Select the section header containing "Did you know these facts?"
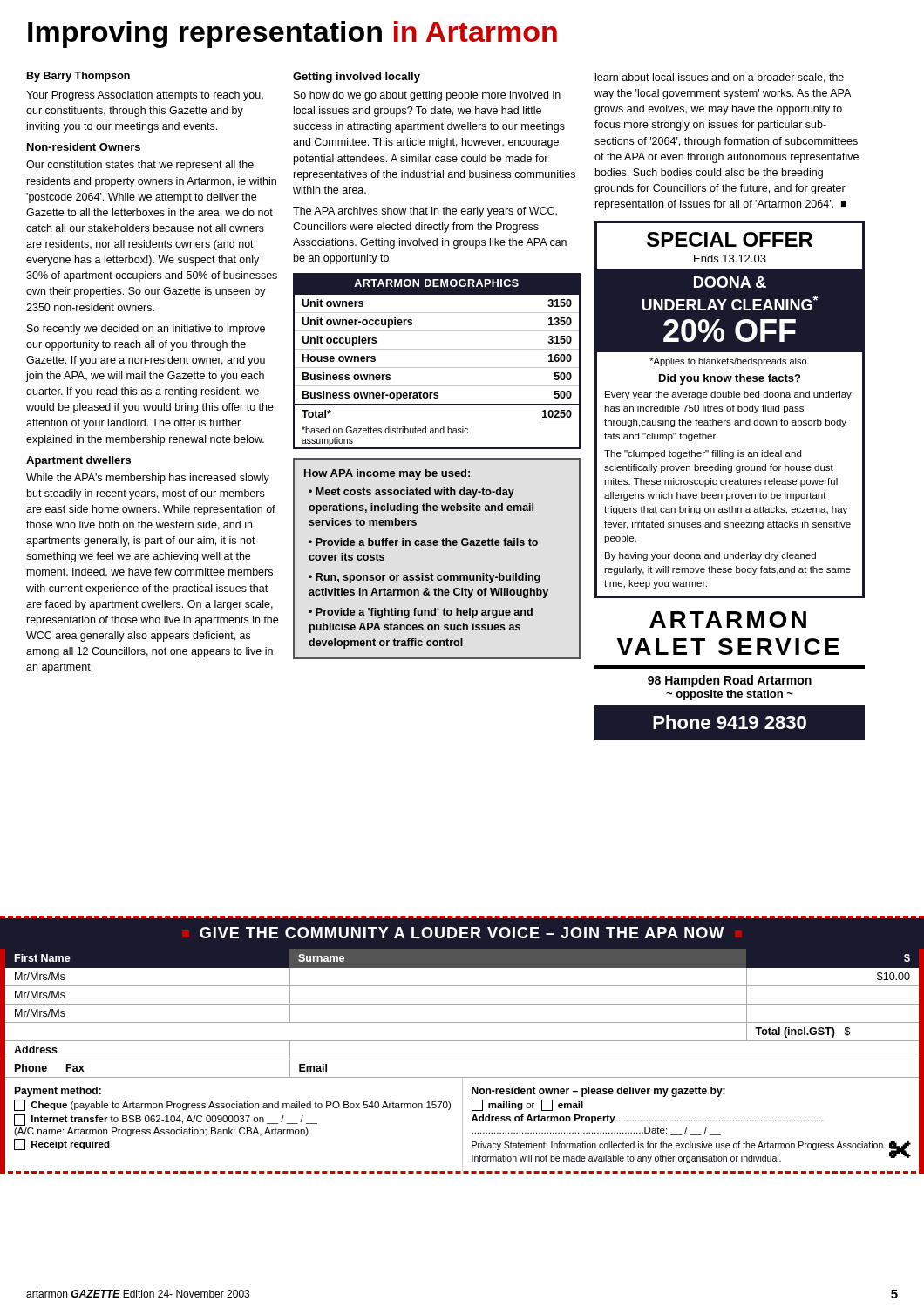Viewport: 924px width, 1308px height. (x=730, y=378)
